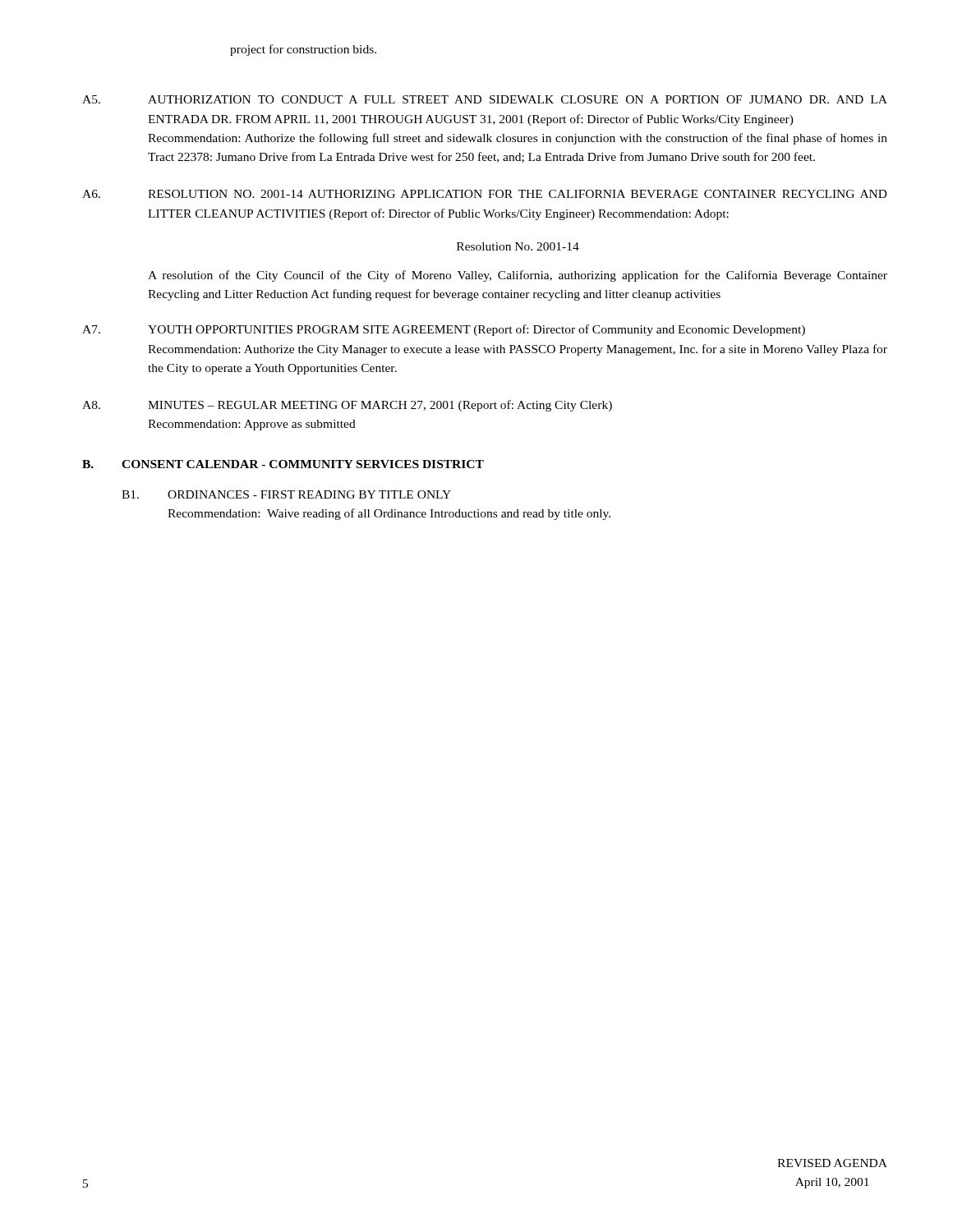953x1232 pixels.
Task: Where is the passage that starts "B1. ORDINANCES - FIRST READING BY TITLE"?
Action: (x=504, y=503)
